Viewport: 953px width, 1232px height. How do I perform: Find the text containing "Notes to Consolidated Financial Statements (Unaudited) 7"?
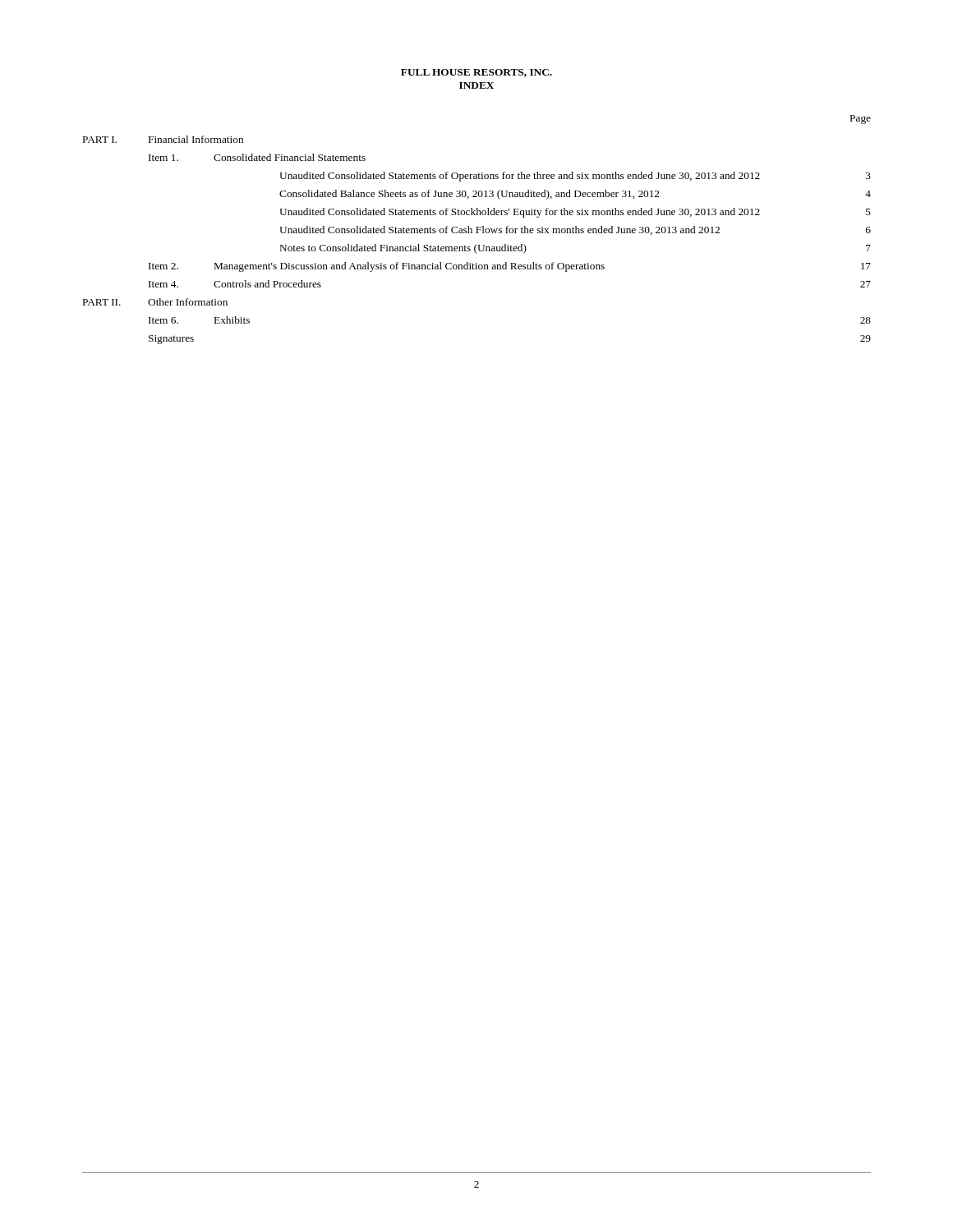pyautogui.click(x=405, y=248)
